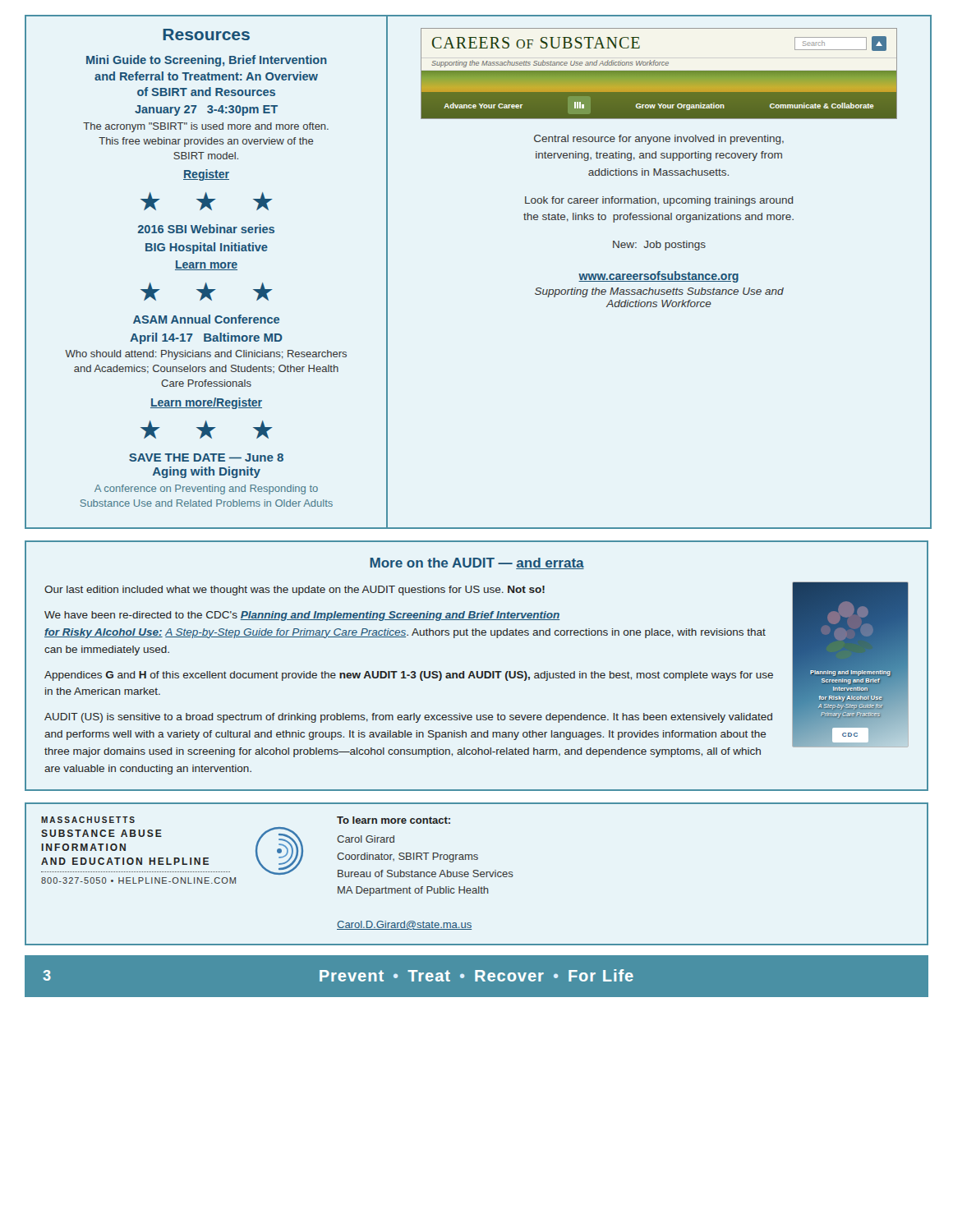The width and height of the screenshot is (953, 1232).
Task: Where is the passage that starts "Appendices G and H of this excellent document"?
Action: point(409,683)
